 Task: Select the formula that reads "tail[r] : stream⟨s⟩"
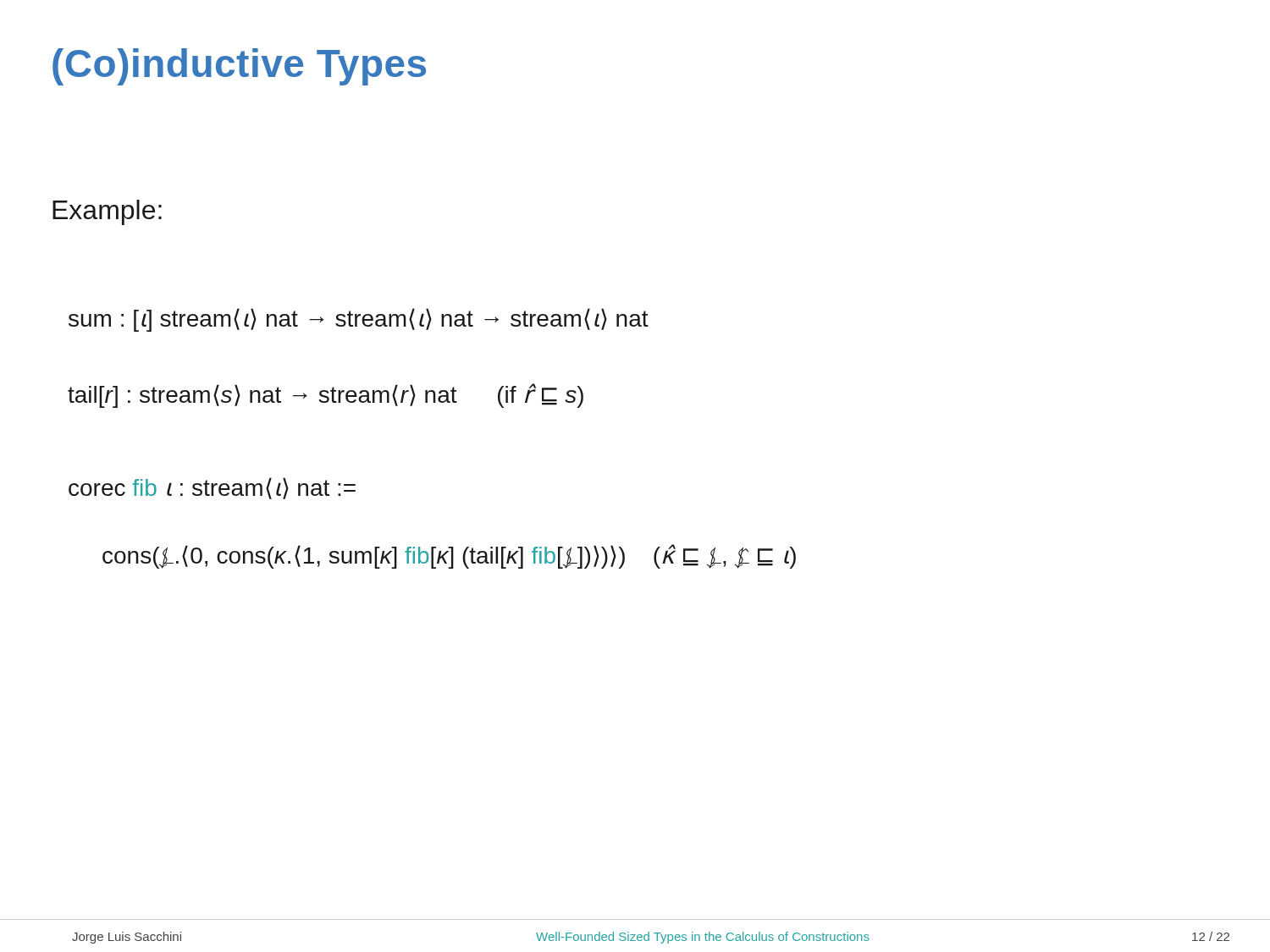(x=326, y=395)
